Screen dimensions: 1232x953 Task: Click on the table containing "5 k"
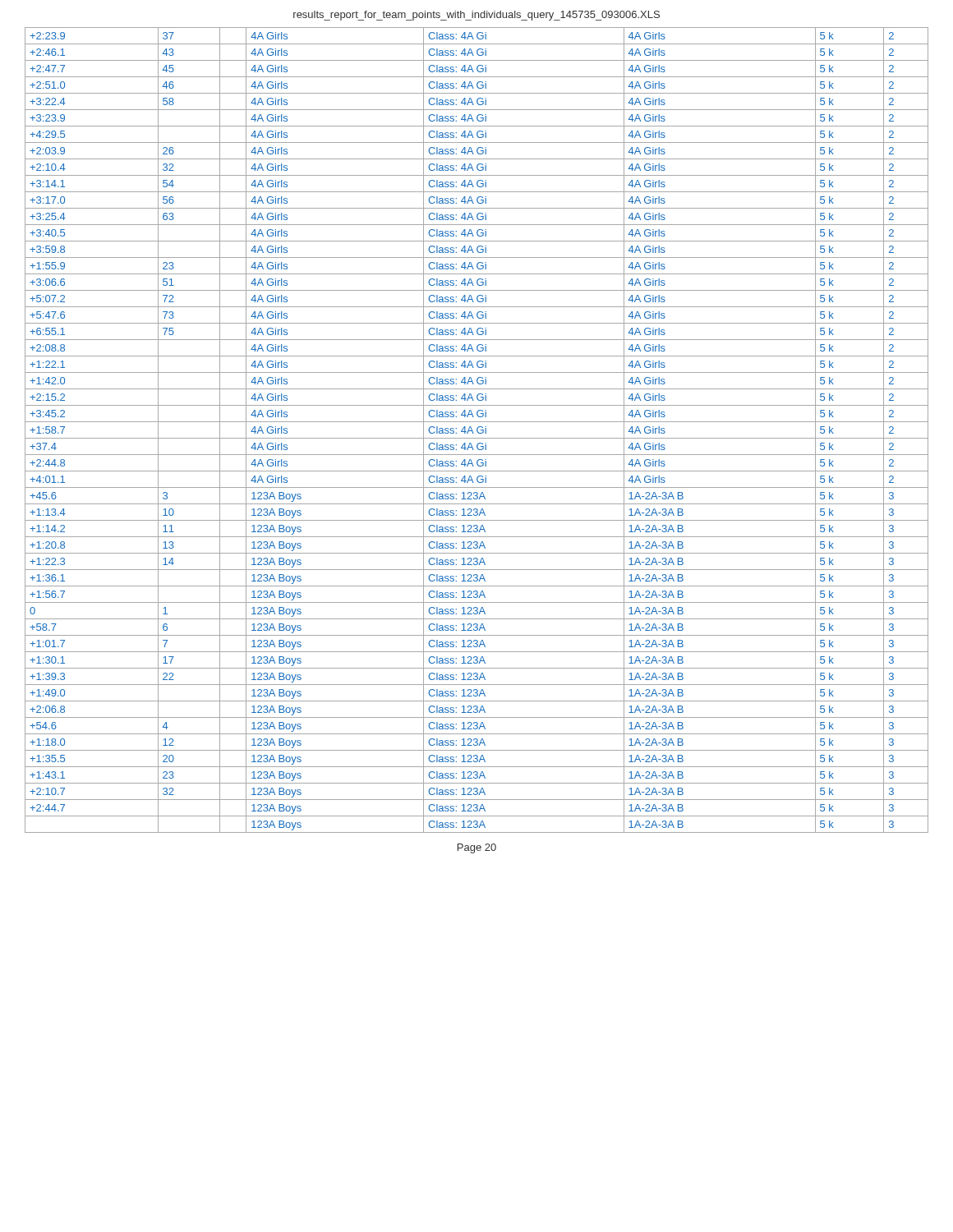pyautogui.click(x=476, y=430)
